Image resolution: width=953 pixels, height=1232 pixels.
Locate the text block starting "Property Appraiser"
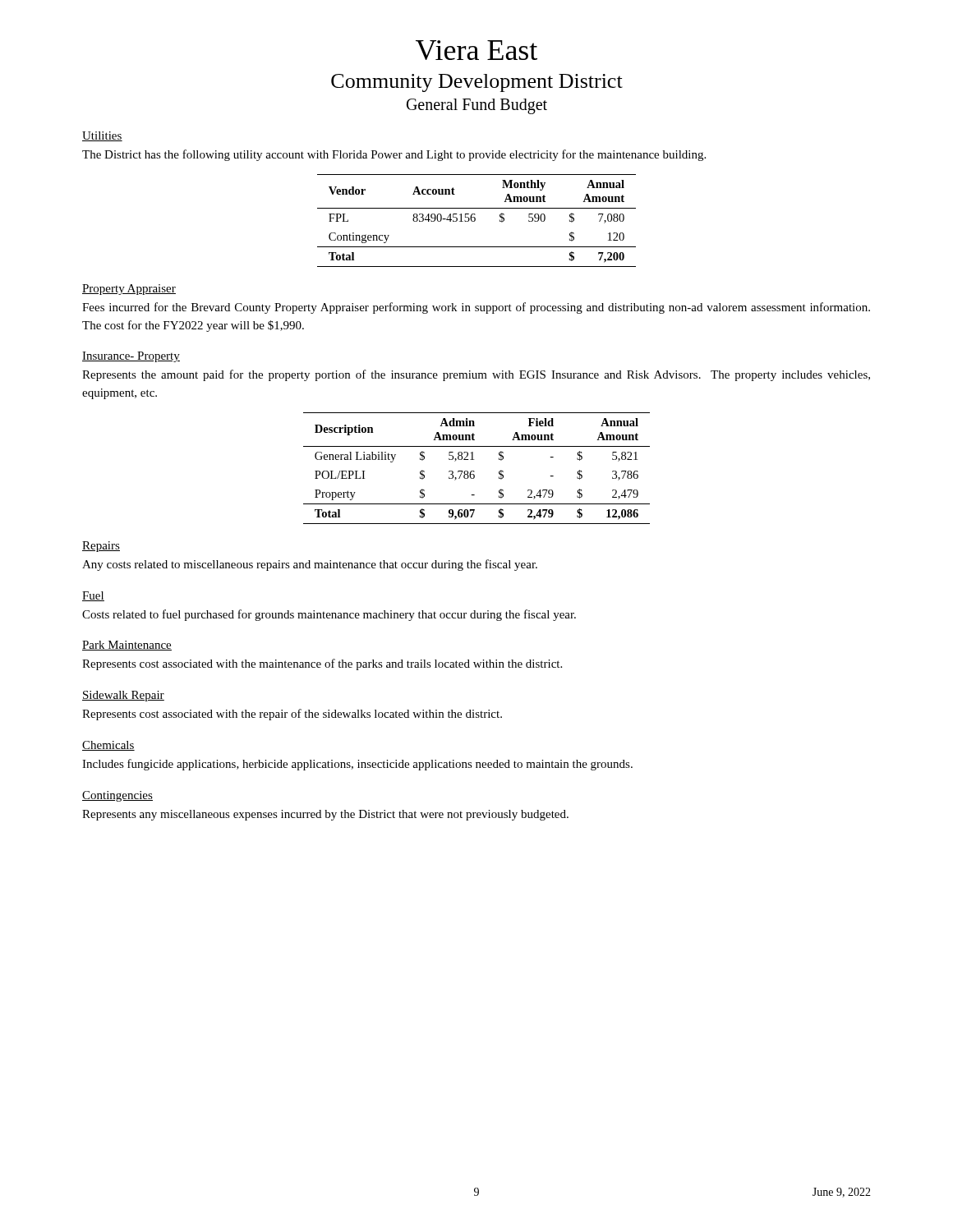click(x=129, y=288)
